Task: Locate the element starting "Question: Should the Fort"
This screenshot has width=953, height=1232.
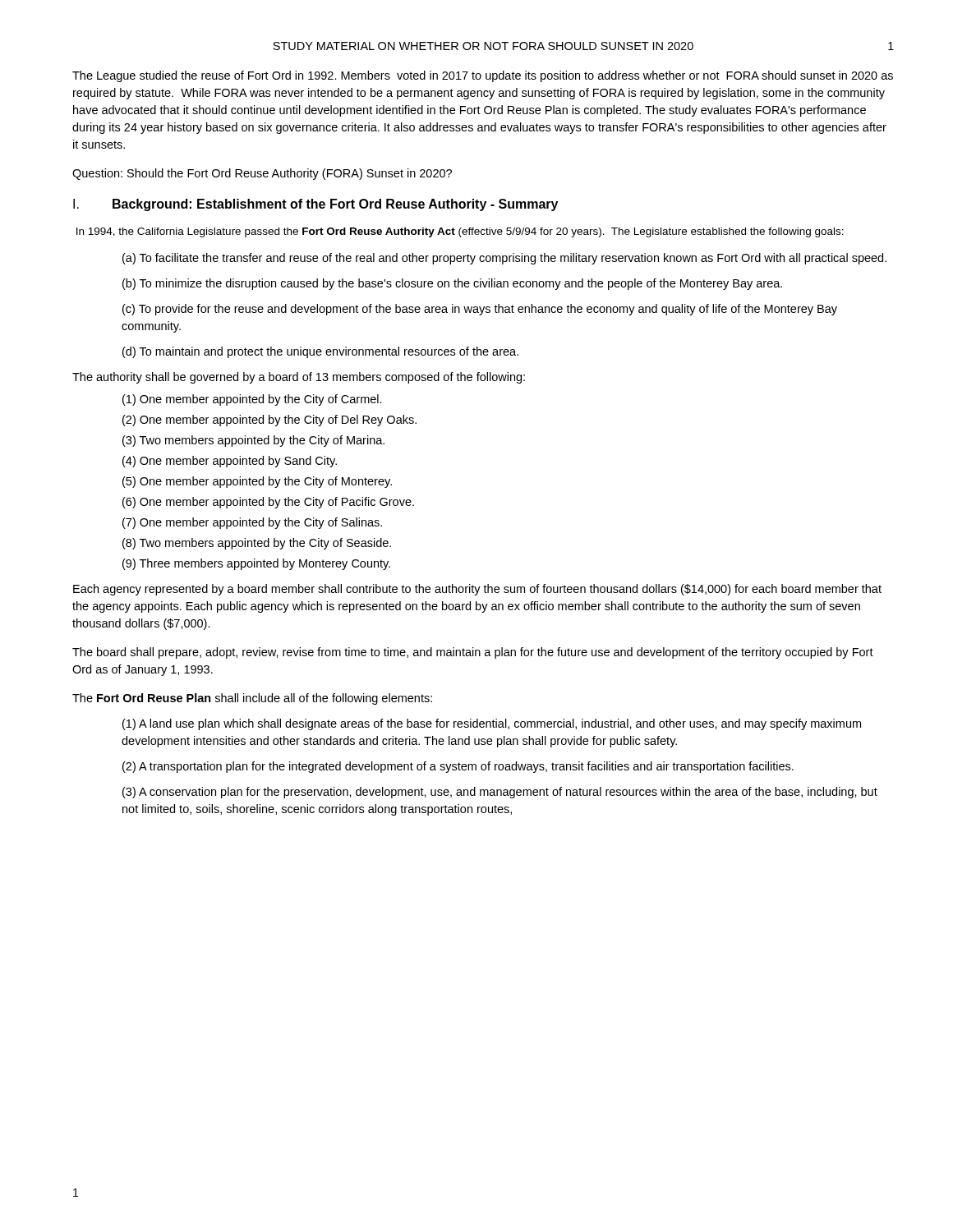Action: (262, 173)
